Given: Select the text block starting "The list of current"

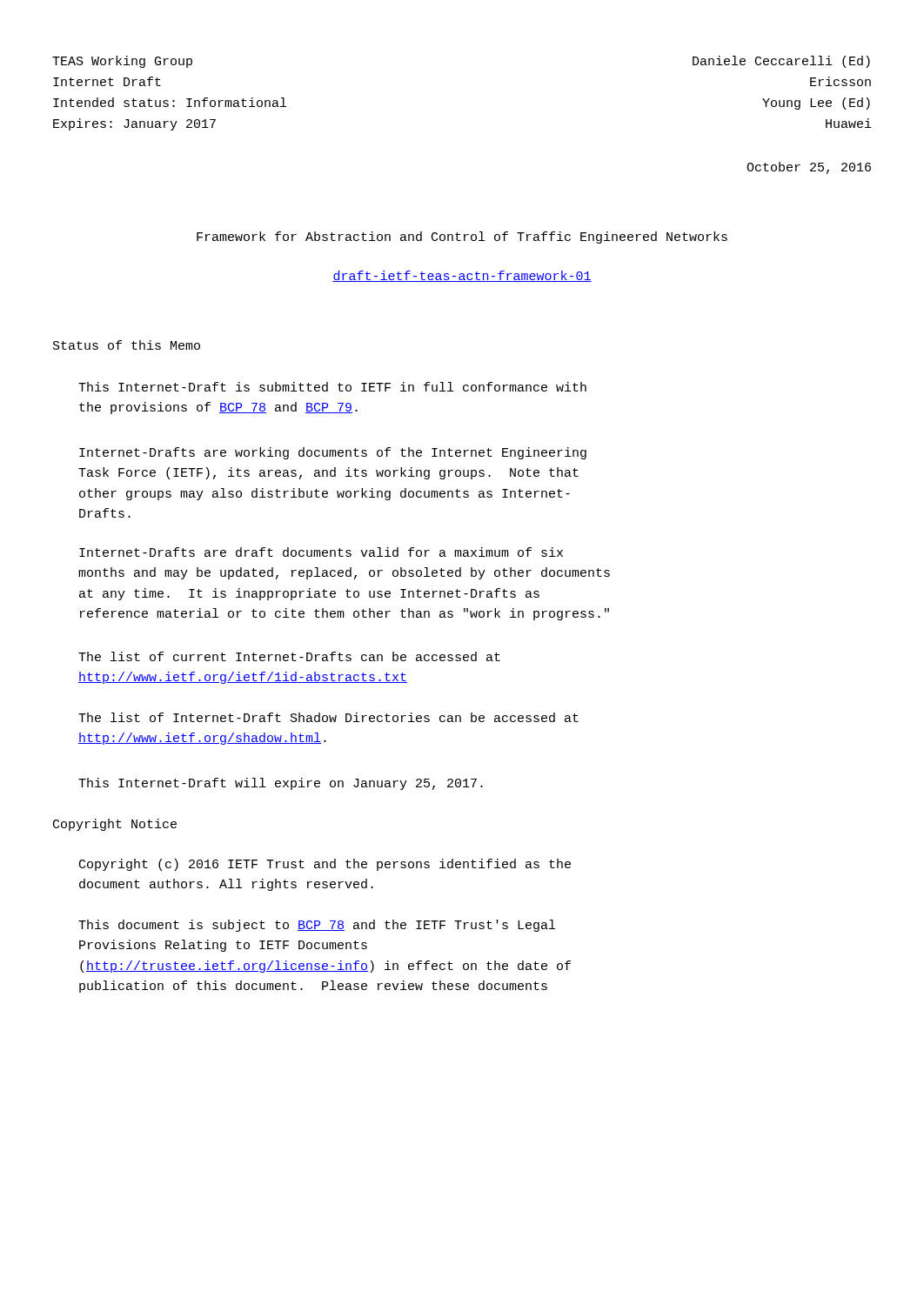Looking at the screenshot, I should pos(290,668).
